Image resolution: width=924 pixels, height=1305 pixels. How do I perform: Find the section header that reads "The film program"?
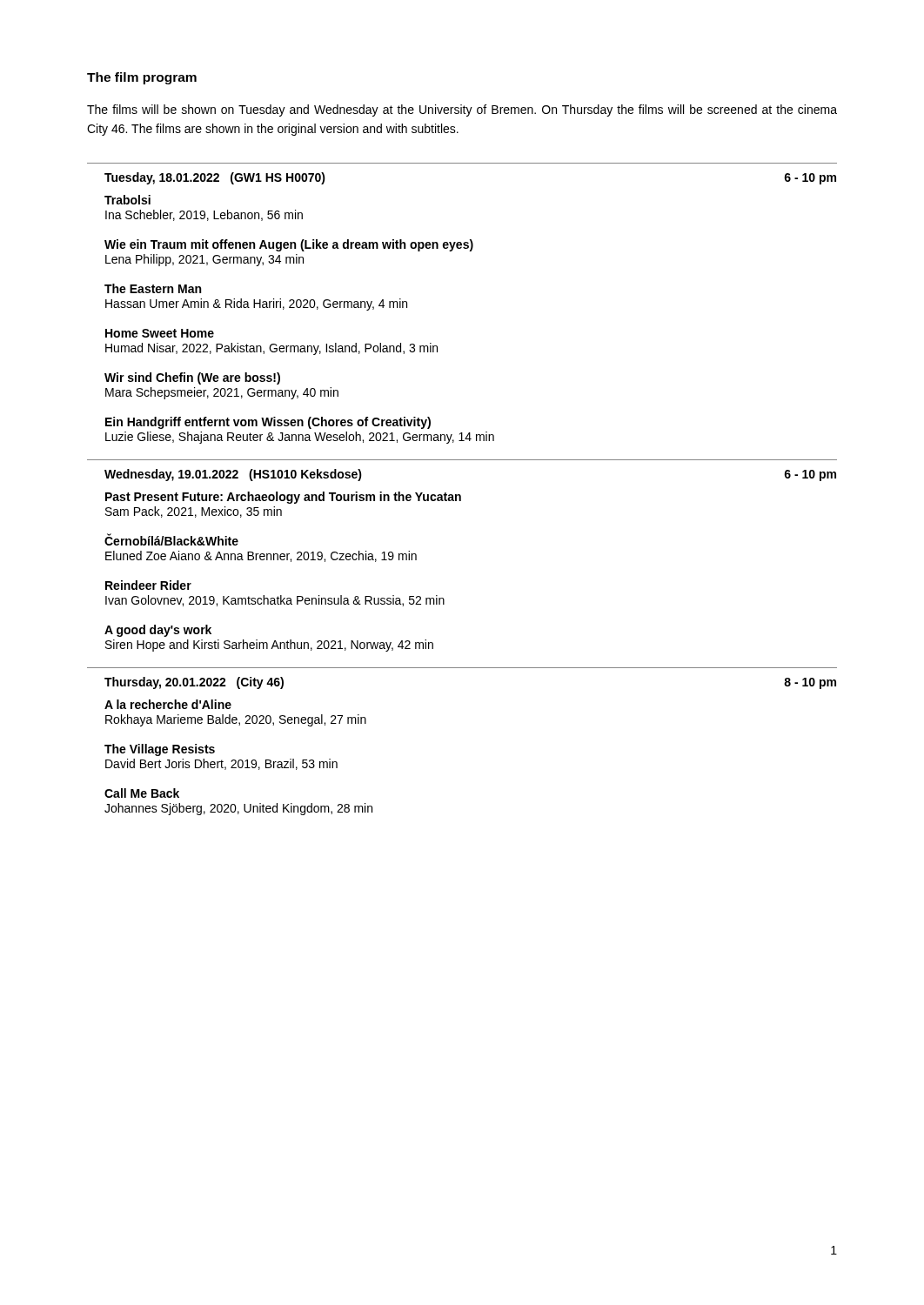[x=142, y=77]
